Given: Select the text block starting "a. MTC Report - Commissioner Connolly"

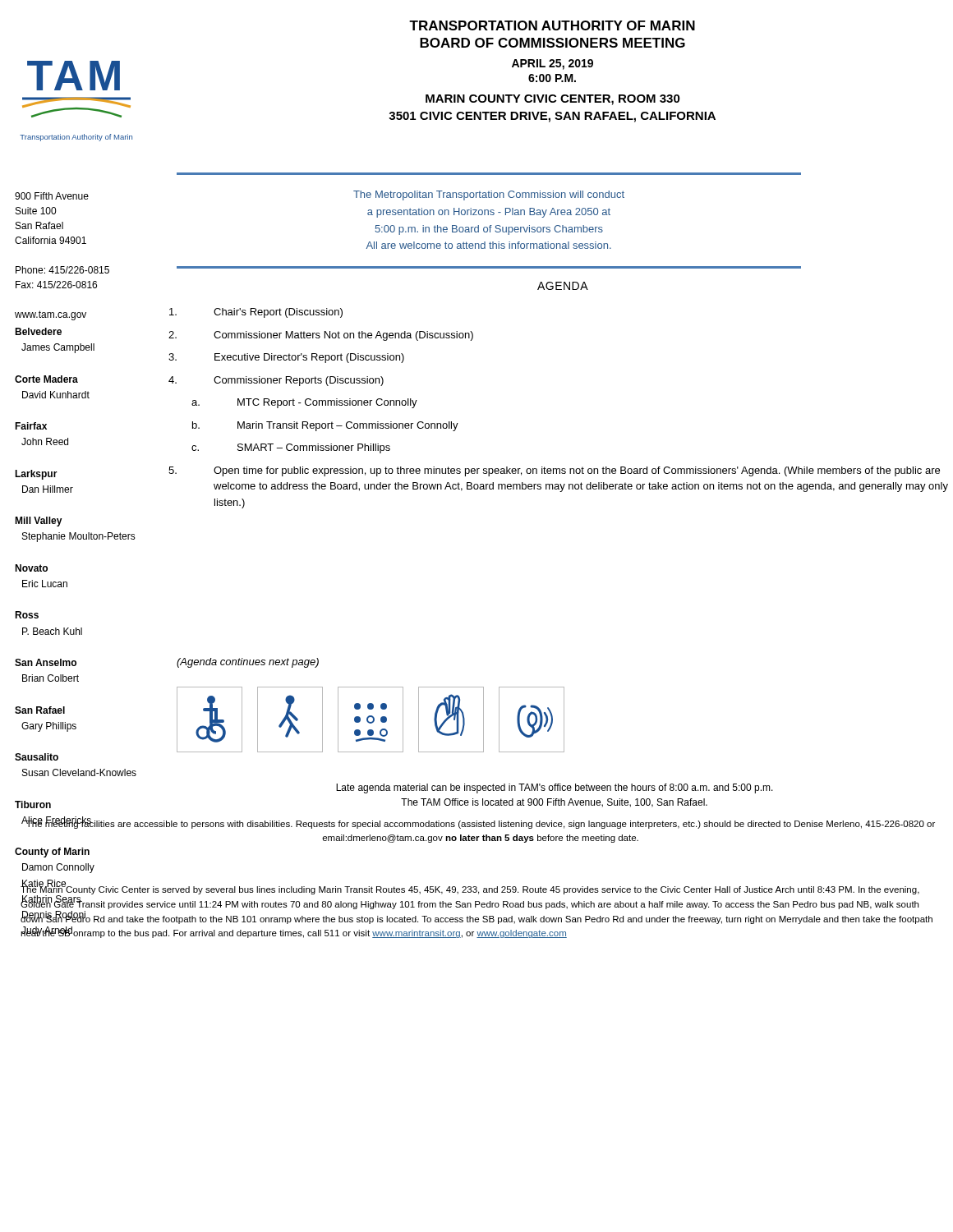Looking at the screenshot, I should (x=304, y=403).
